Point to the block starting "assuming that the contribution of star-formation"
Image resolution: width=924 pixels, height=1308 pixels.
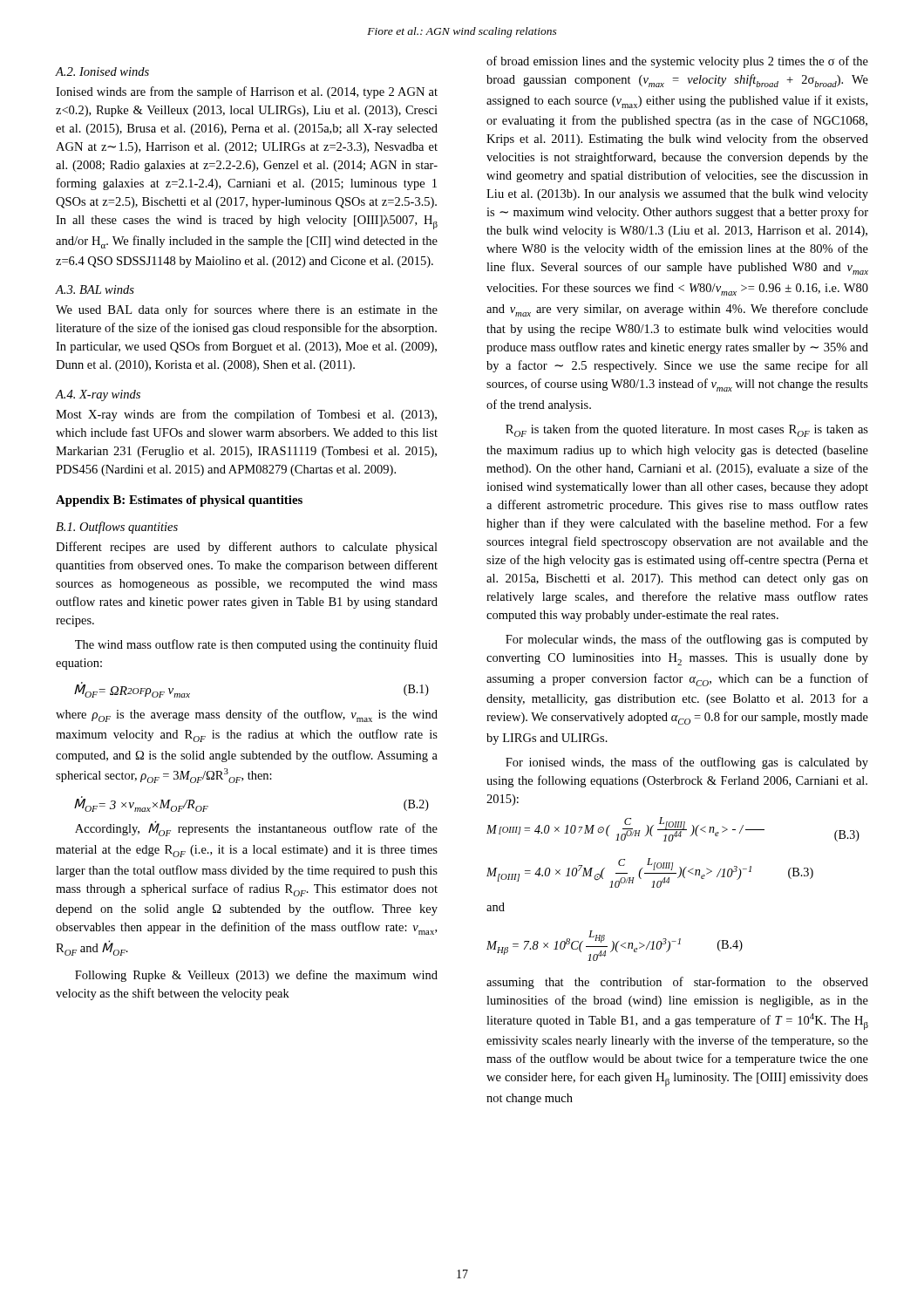[677, 1040]
